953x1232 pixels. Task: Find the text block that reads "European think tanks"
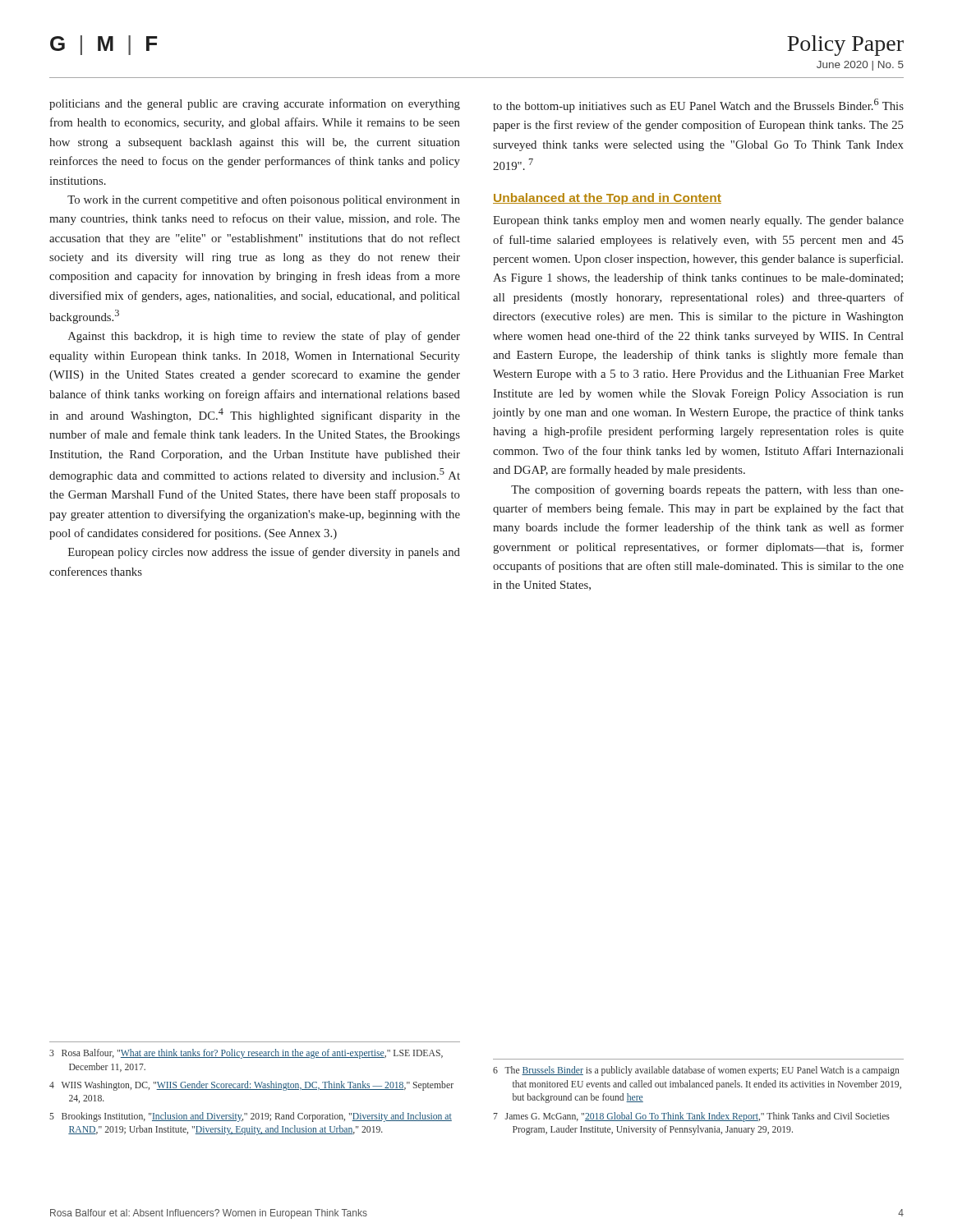click(x=698, y=403)
